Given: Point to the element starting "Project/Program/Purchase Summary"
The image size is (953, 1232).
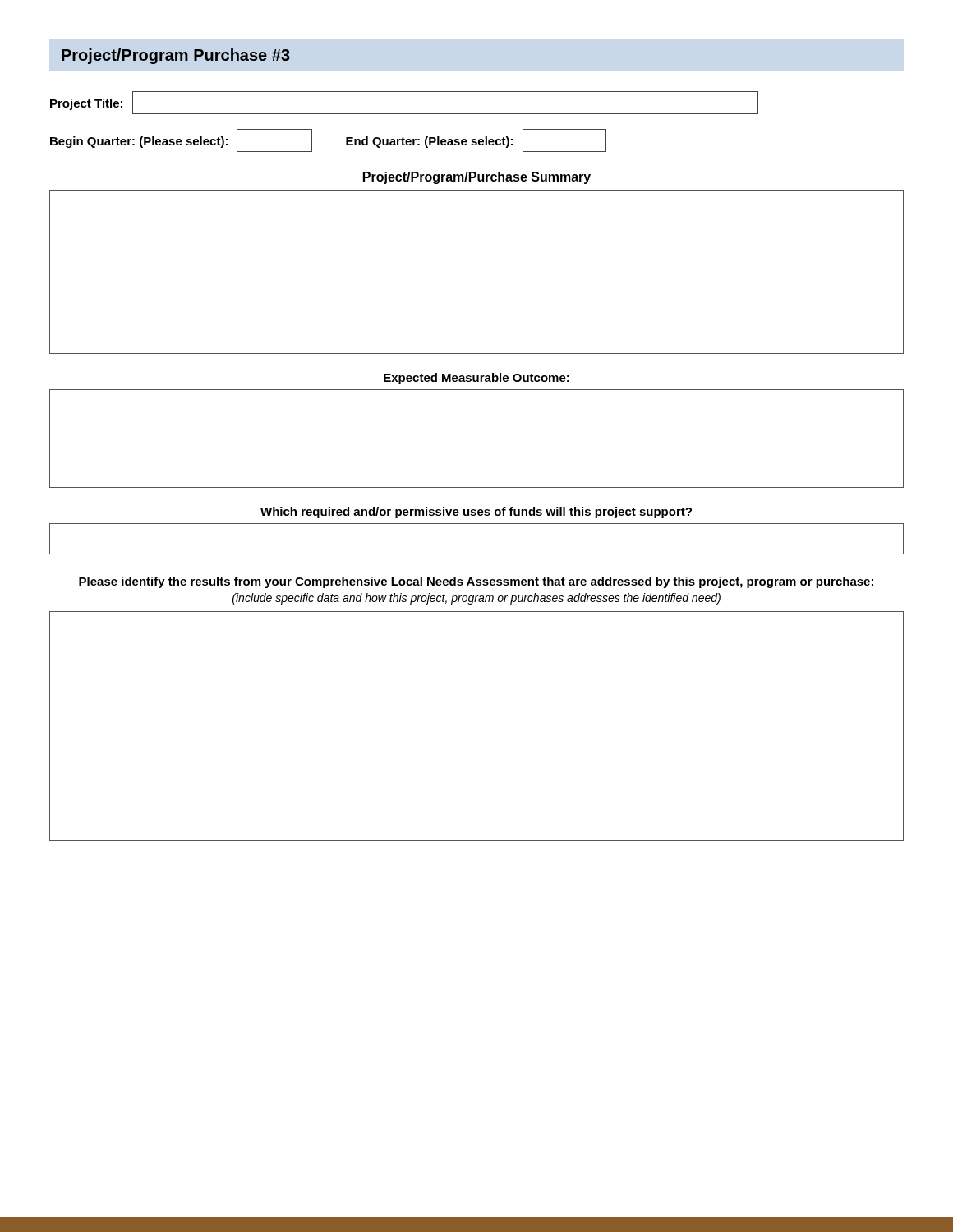Looking at the screenshot, I should (x=476, y=177).
